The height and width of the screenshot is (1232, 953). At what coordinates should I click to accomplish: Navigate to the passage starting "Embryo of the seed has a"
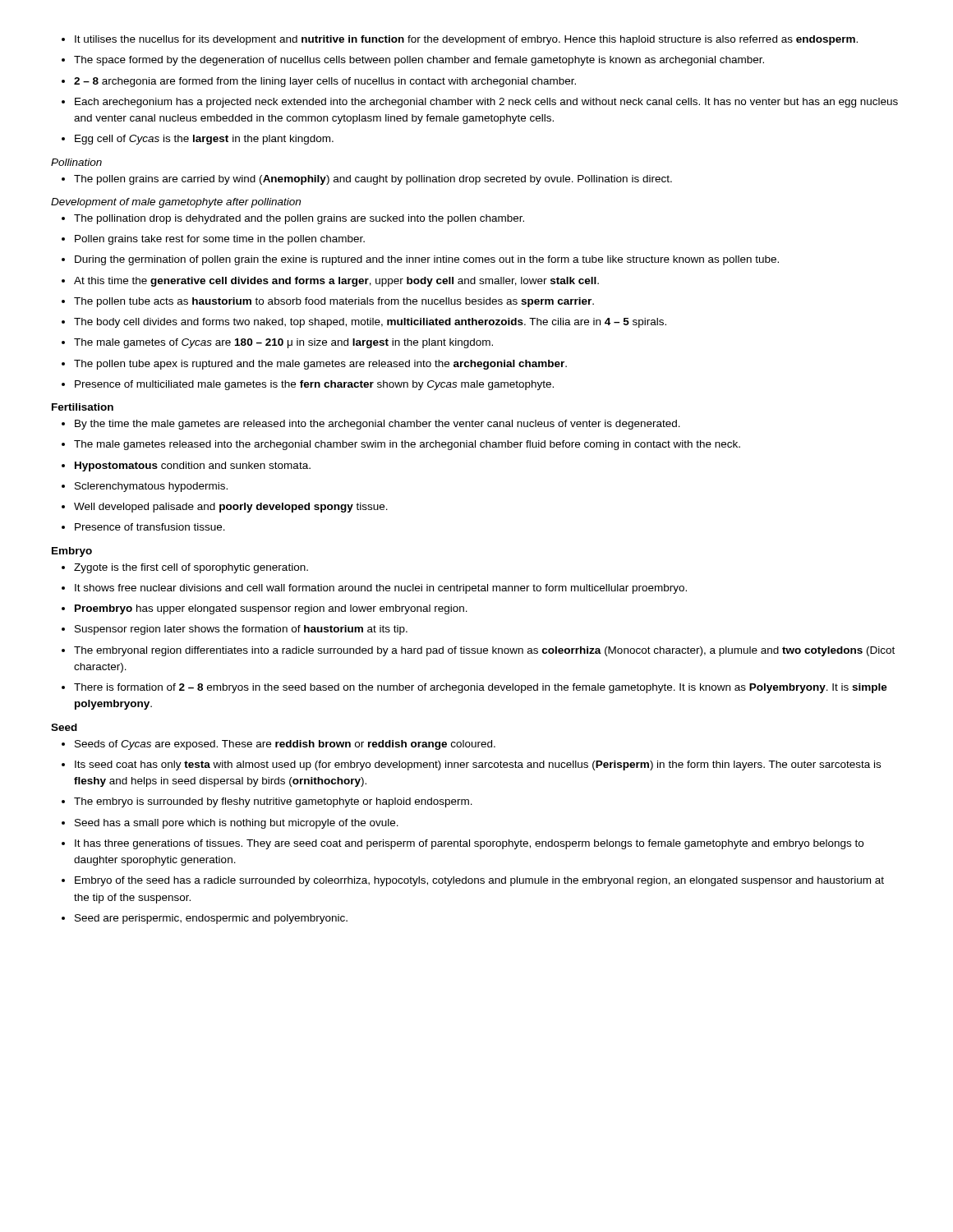tap(476, 889)
